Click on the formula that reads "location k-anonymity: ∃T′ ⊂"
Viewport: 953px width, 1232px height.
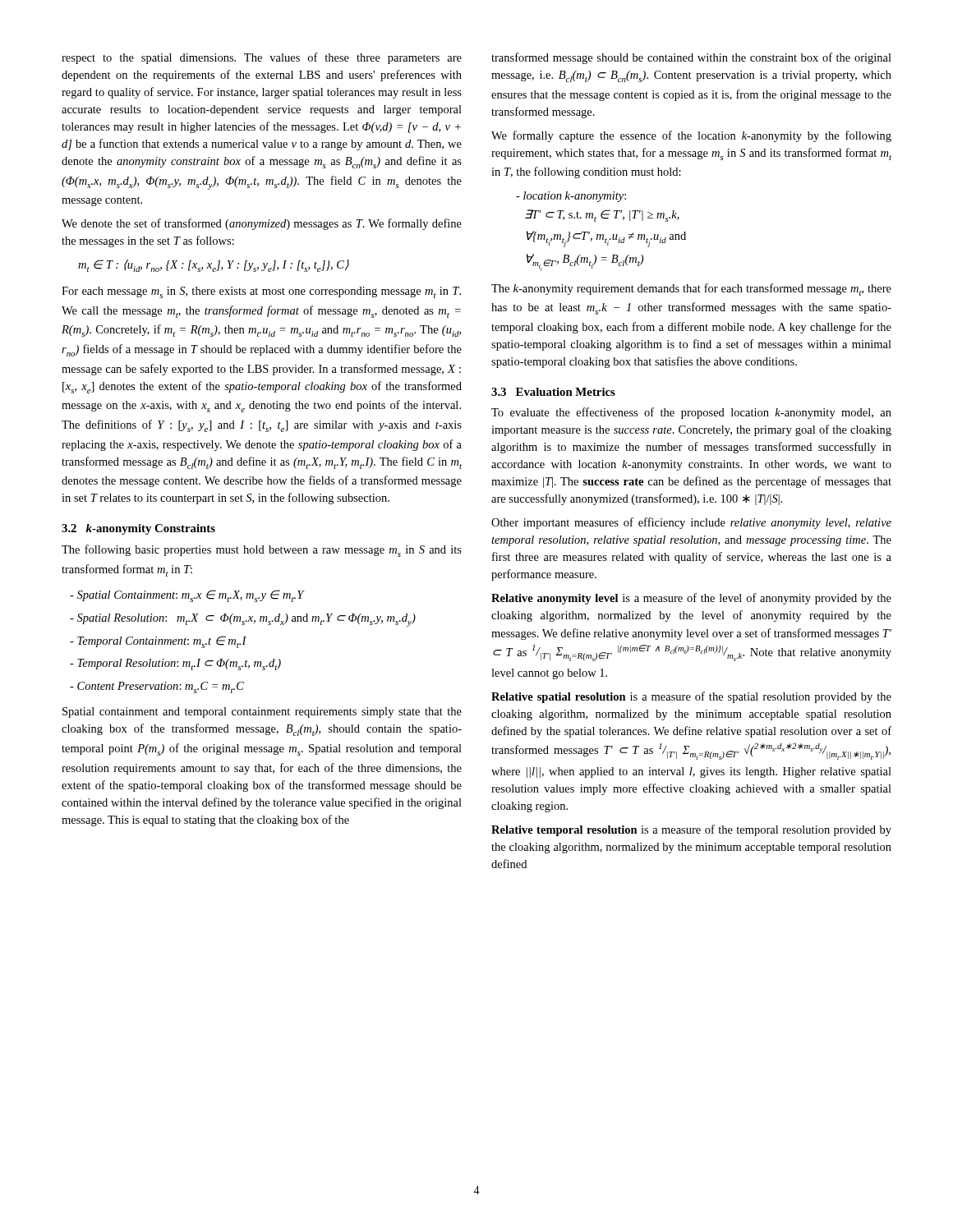[x=571, y=197]
